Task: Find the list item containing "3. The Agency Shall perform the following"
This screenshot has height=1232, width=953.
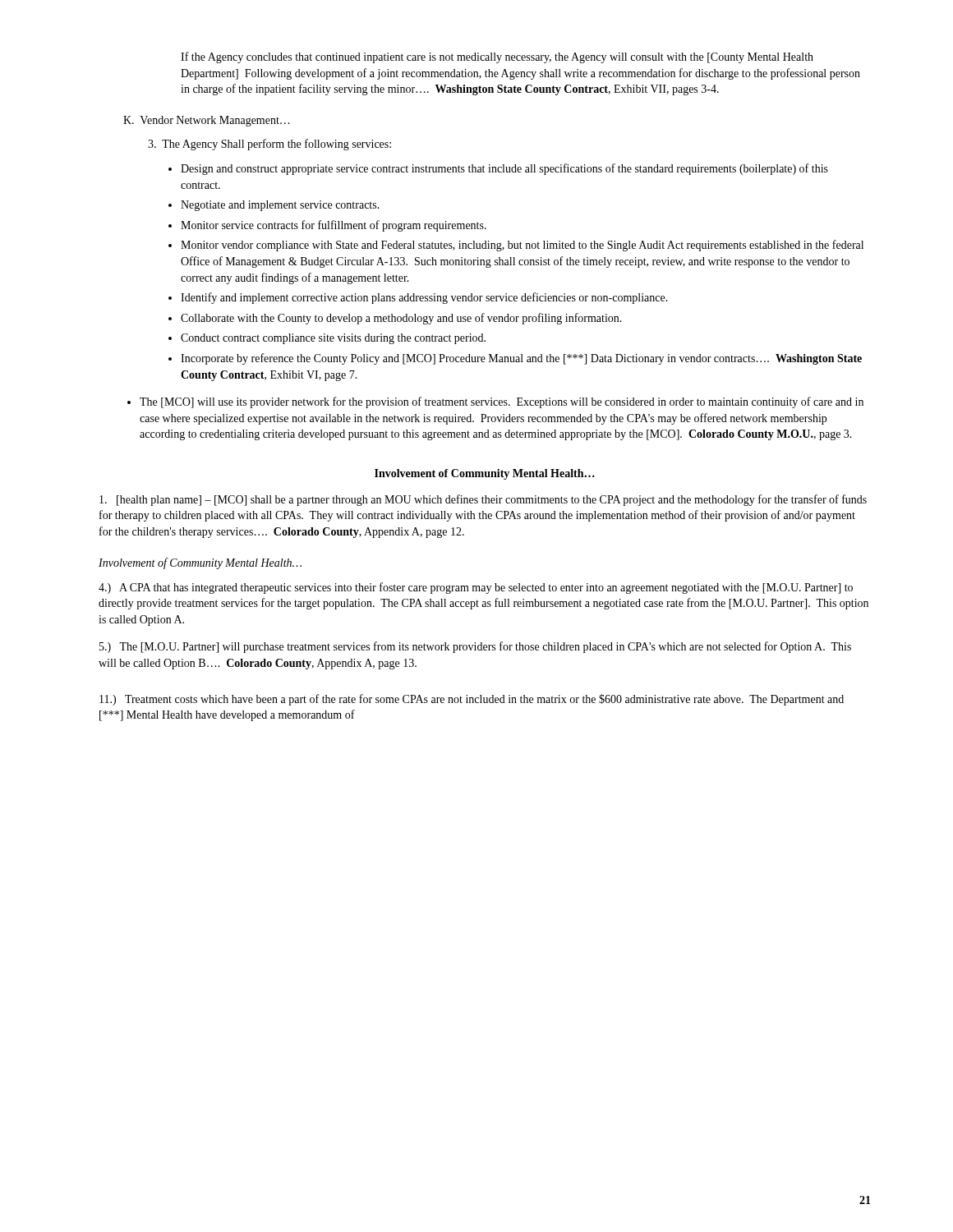Action: click(x=269, y=145)
